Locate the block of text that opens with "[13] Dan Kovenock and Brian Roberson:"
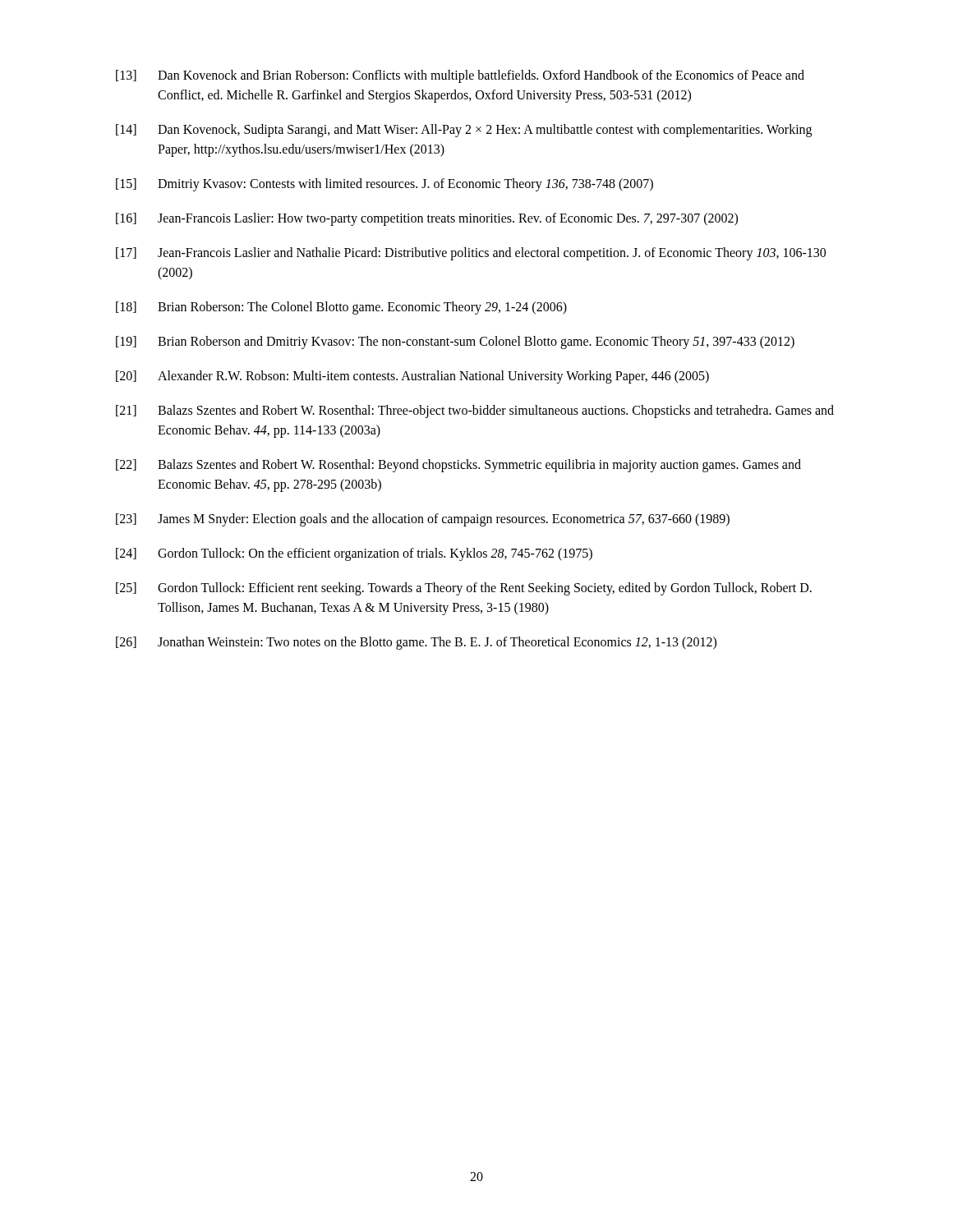The width and height of the screenshot is (953, 1232). tap(476, 85)
